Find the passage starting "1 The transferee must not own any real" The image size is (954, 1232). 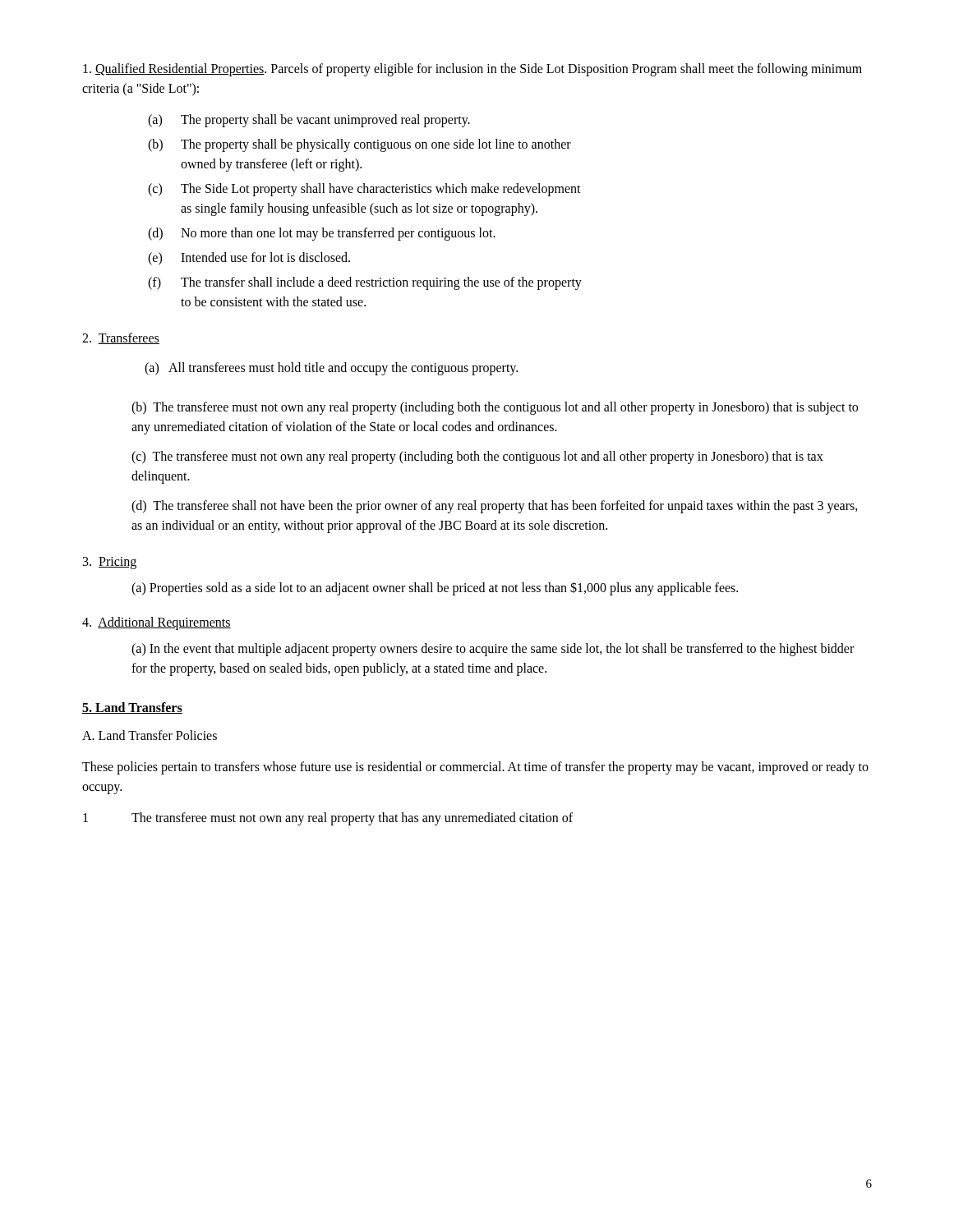pos(328,818)
